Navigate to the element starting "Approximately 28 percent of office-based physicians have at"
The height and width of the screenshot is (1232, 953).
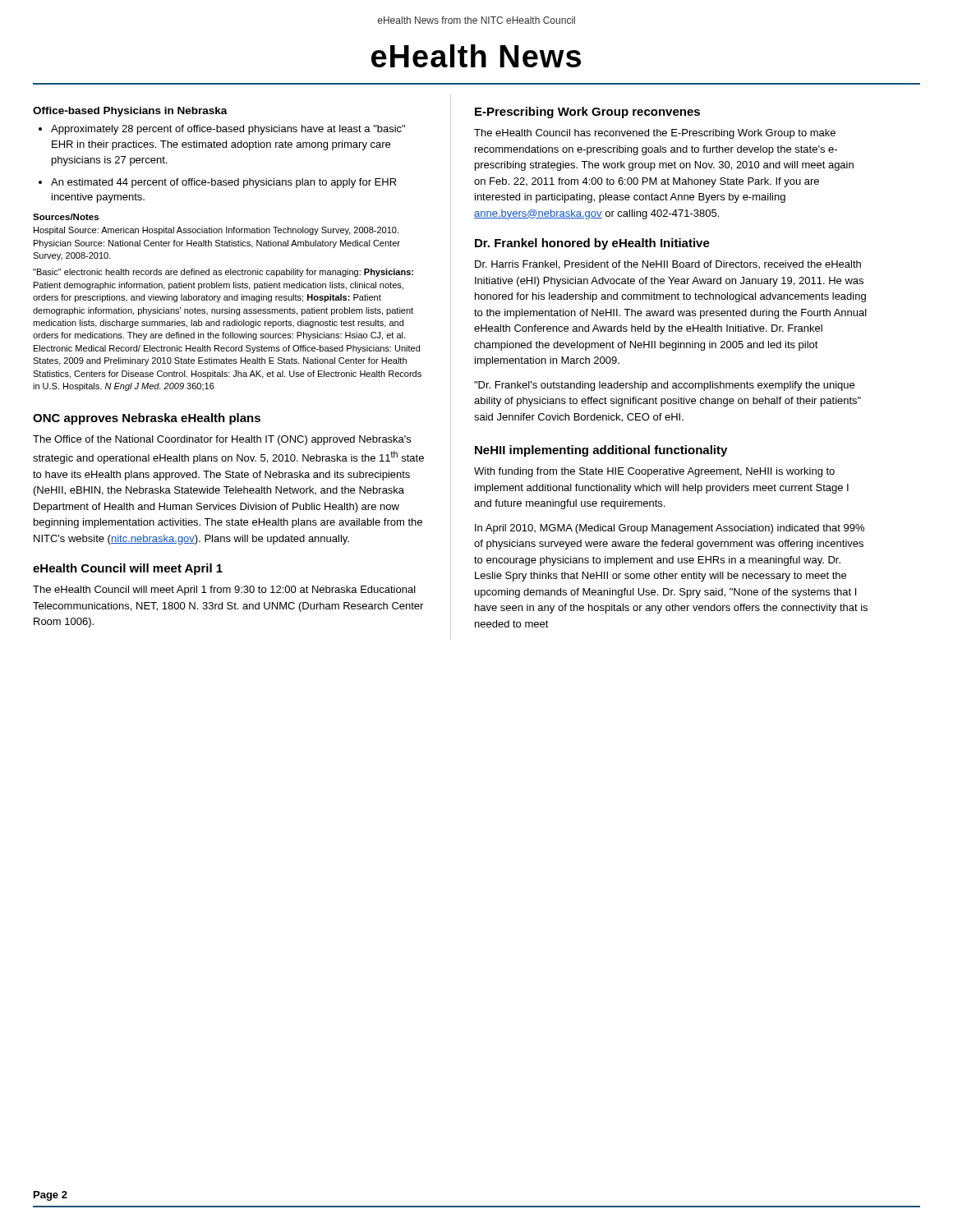coord(228,144)
